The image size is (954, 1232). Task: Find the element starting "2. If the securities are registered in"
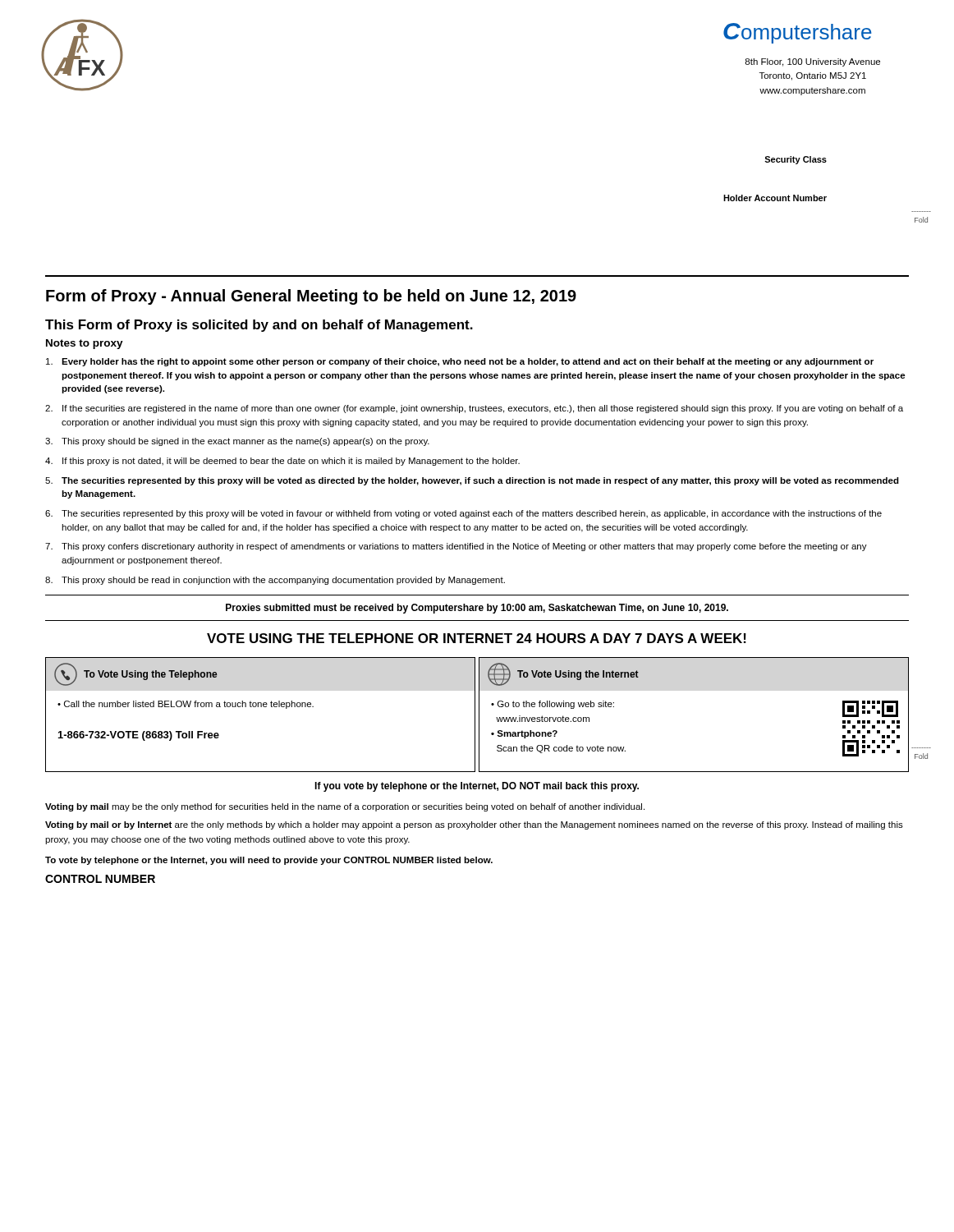477,415
